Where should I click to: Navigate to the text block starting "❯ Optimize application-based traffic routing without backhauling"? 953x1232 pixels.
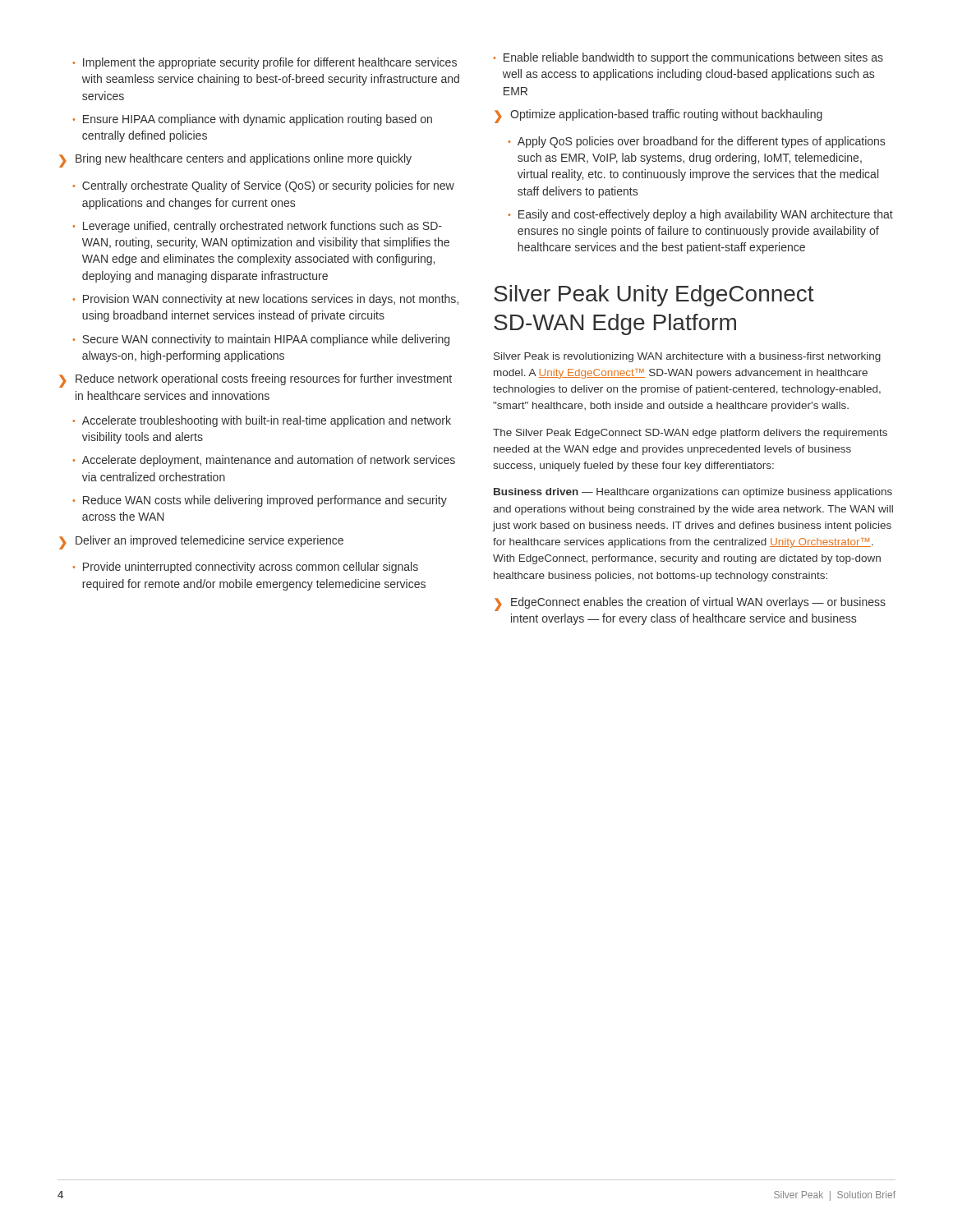point(694,115)
